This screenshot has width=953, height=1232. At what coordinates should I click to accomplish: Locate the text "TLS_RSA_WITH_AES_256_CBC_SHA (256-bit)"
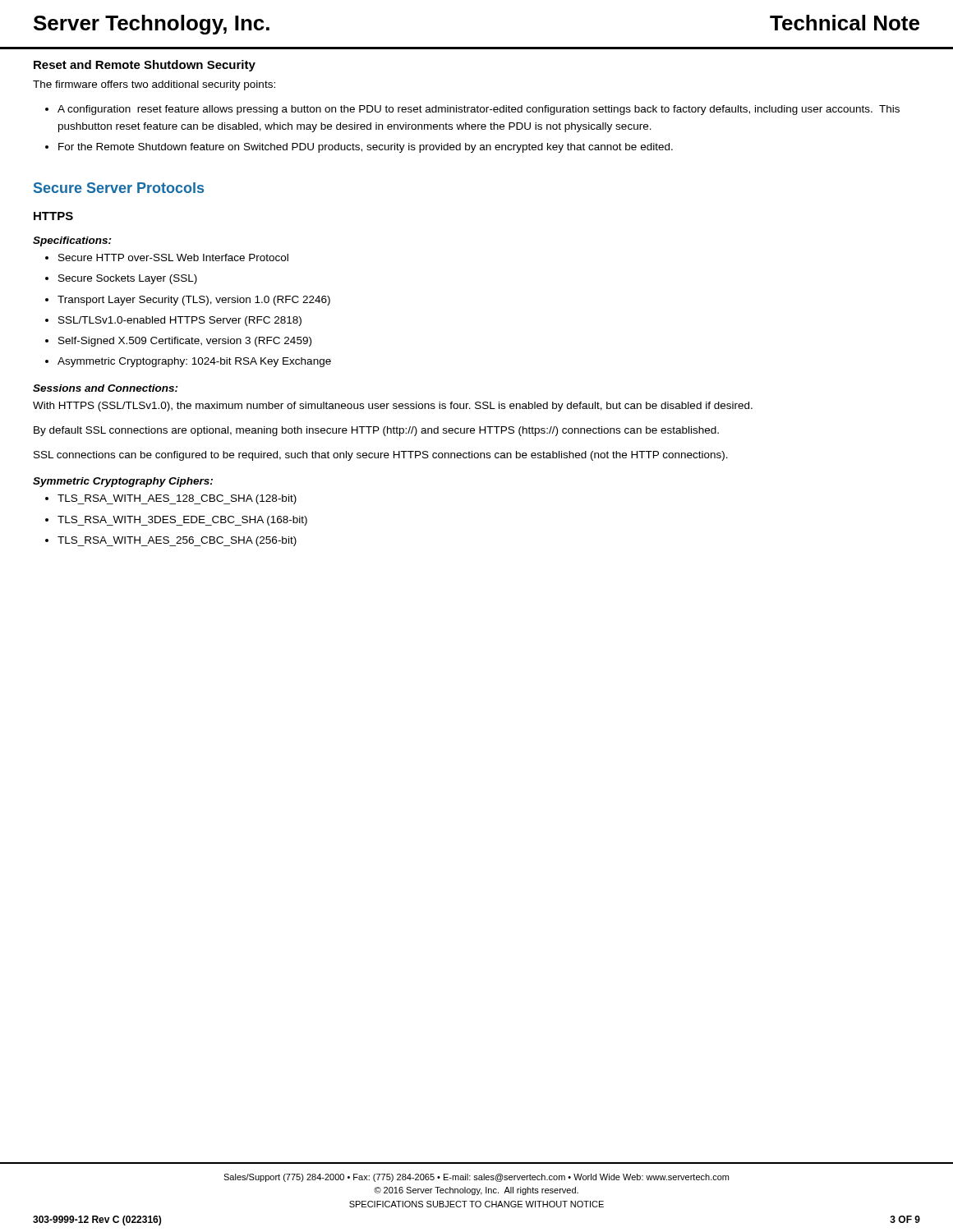(177, 540)
